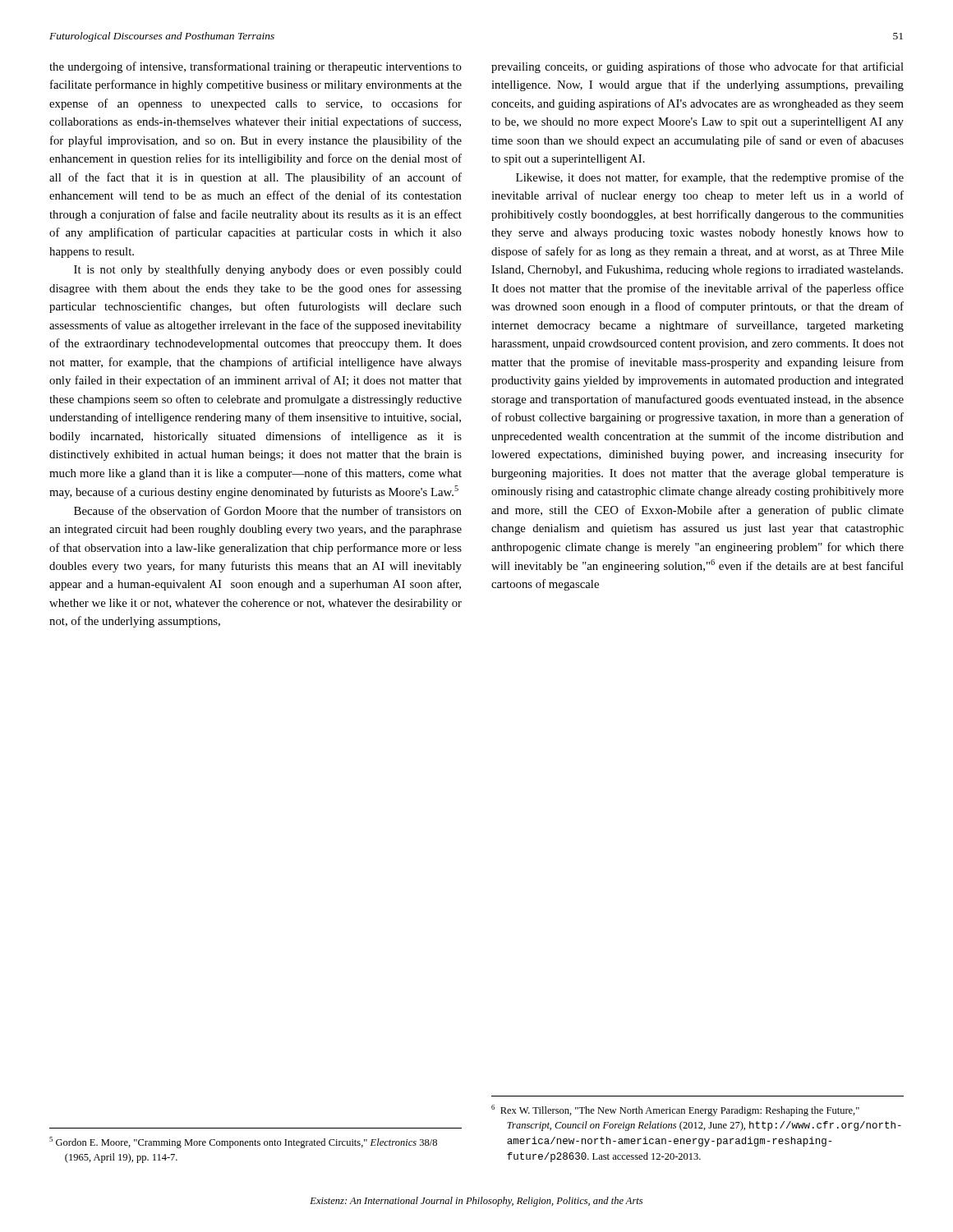Click on the footnote that reads "5 Gordon E. Moore, "Cramming"

(255, 1149)
